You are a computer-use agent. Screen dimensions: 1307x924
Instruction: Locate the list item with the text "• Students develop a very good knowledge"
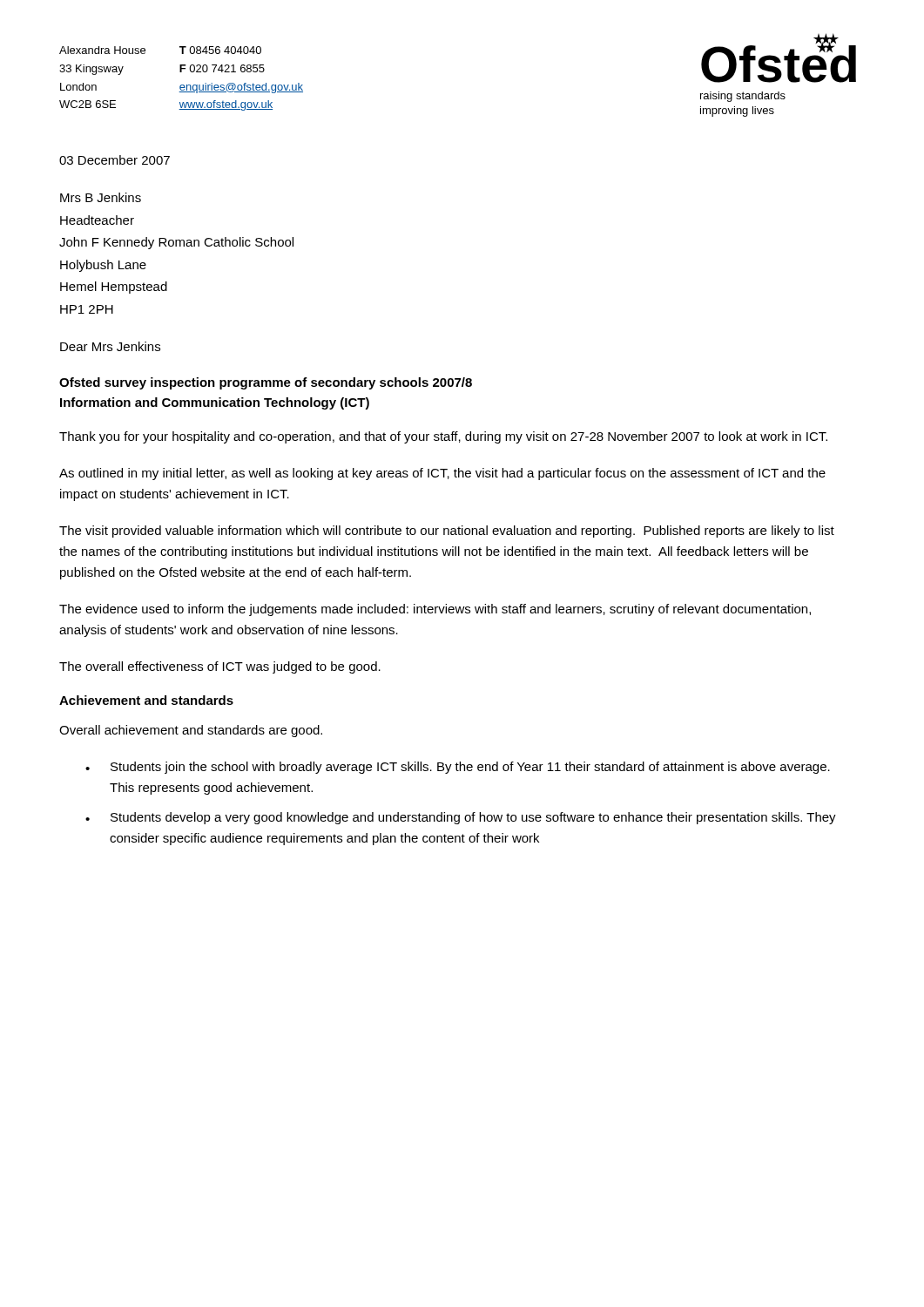[x=464, y=828]
